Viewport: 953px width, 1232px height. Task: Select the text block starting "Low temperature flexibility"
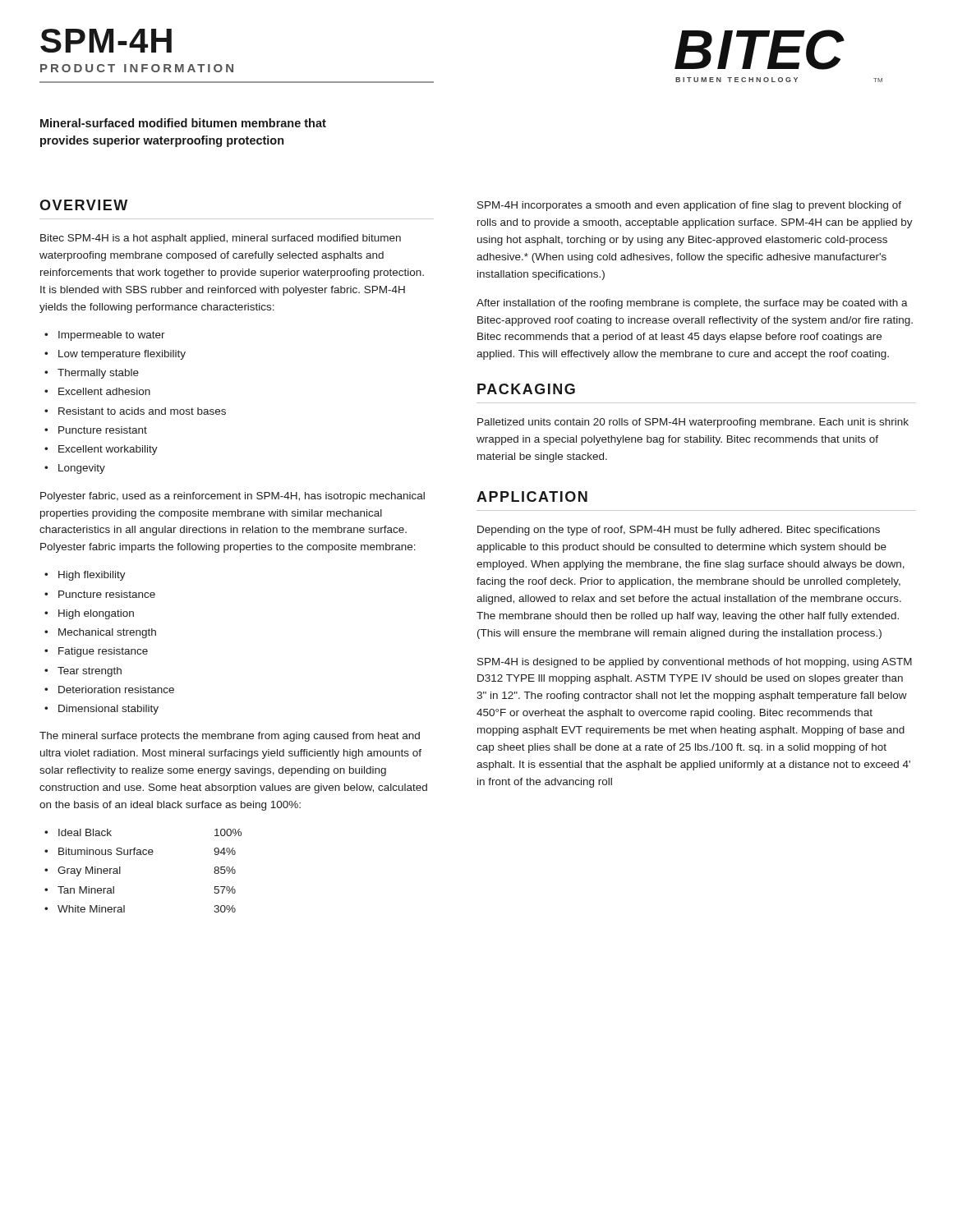tap(122, 353)
